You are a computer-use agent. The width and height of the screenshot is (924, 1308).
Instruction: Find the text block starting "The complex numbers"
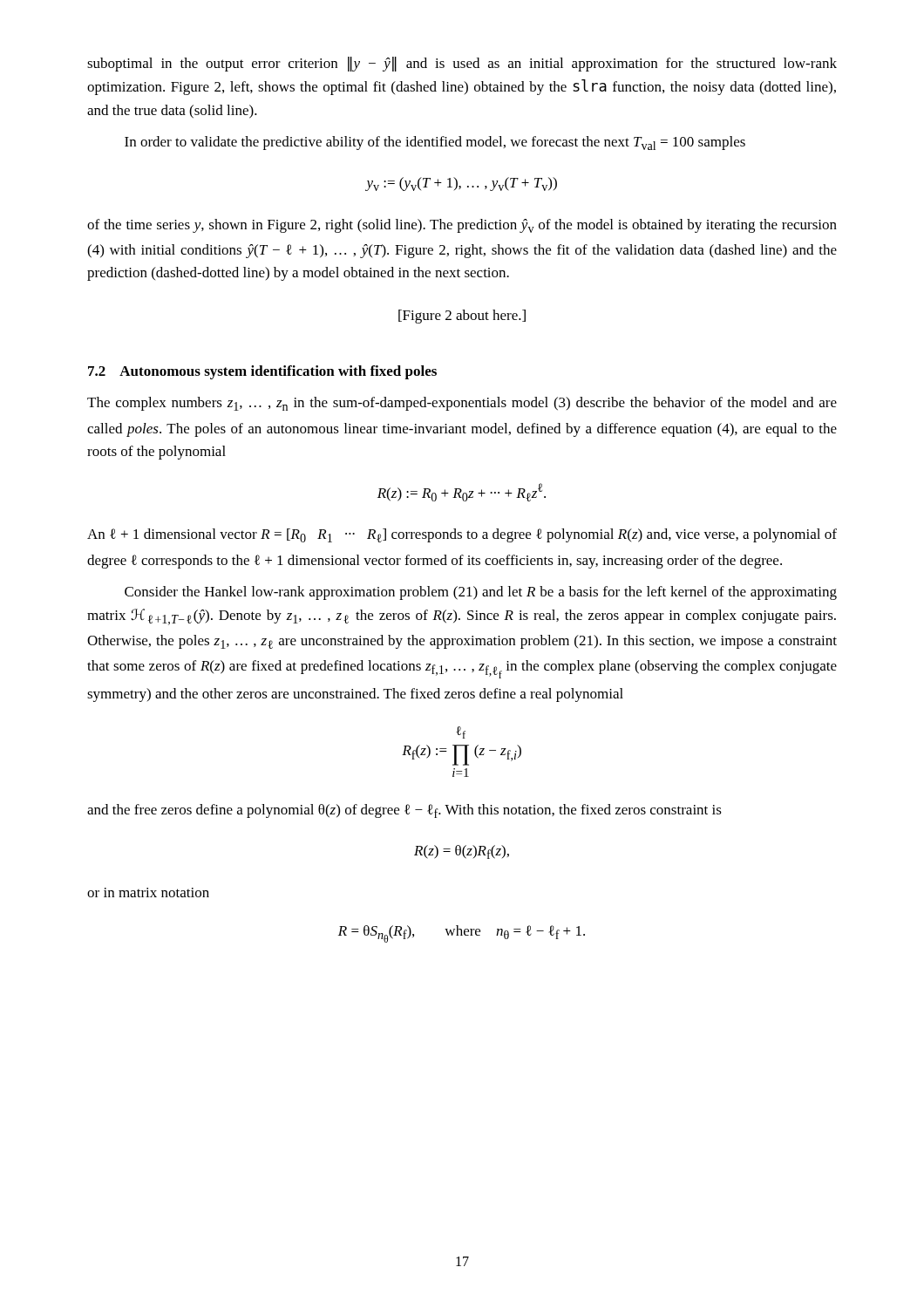tap(462, 427)
